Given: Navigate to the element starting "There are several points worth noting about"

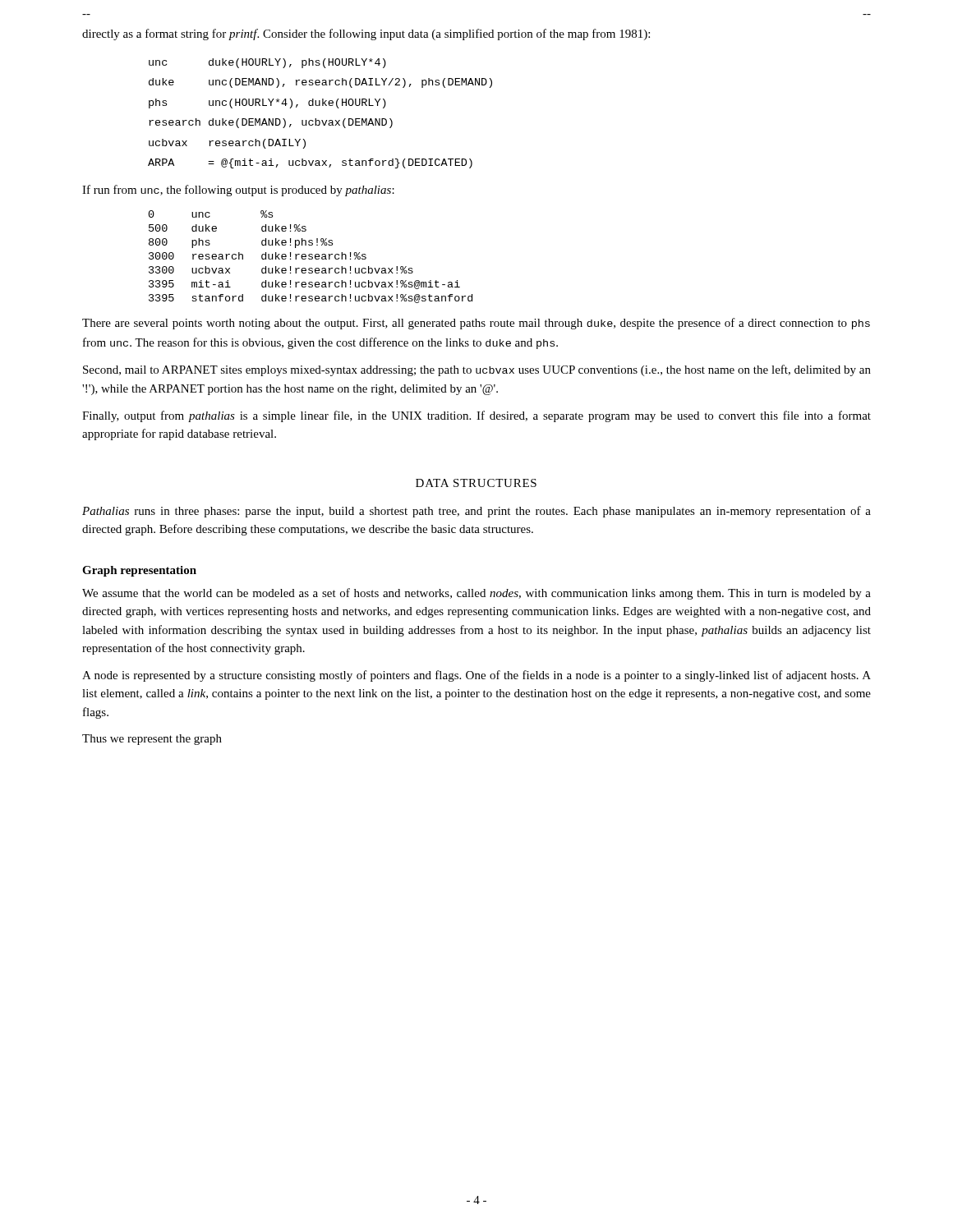Looking at the screenshot, I should [x=476, y=333].
